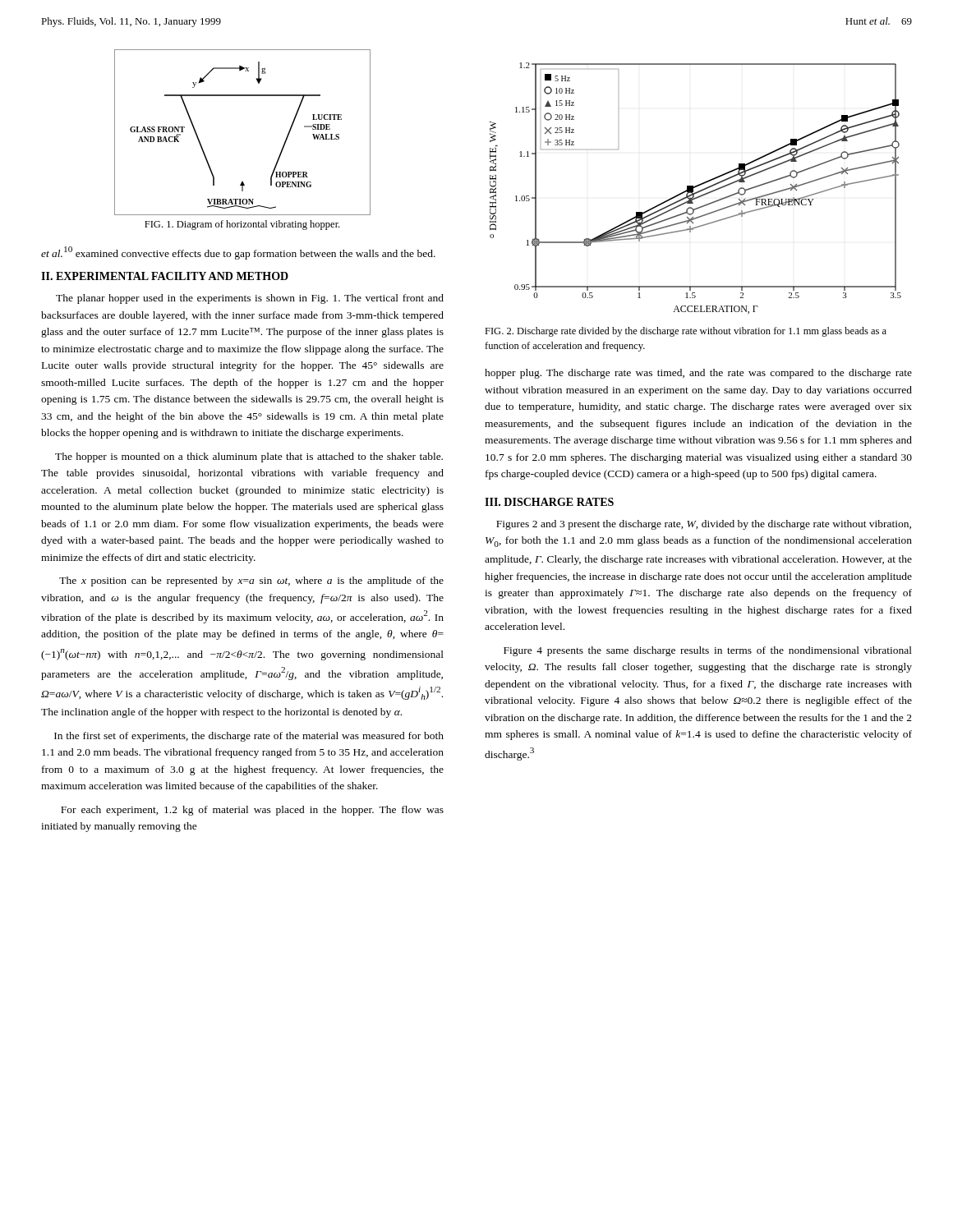The image size is (953, 1232).
Task: Select the region starting "For each experiment, 1.2"
Action: coord(242,818)
